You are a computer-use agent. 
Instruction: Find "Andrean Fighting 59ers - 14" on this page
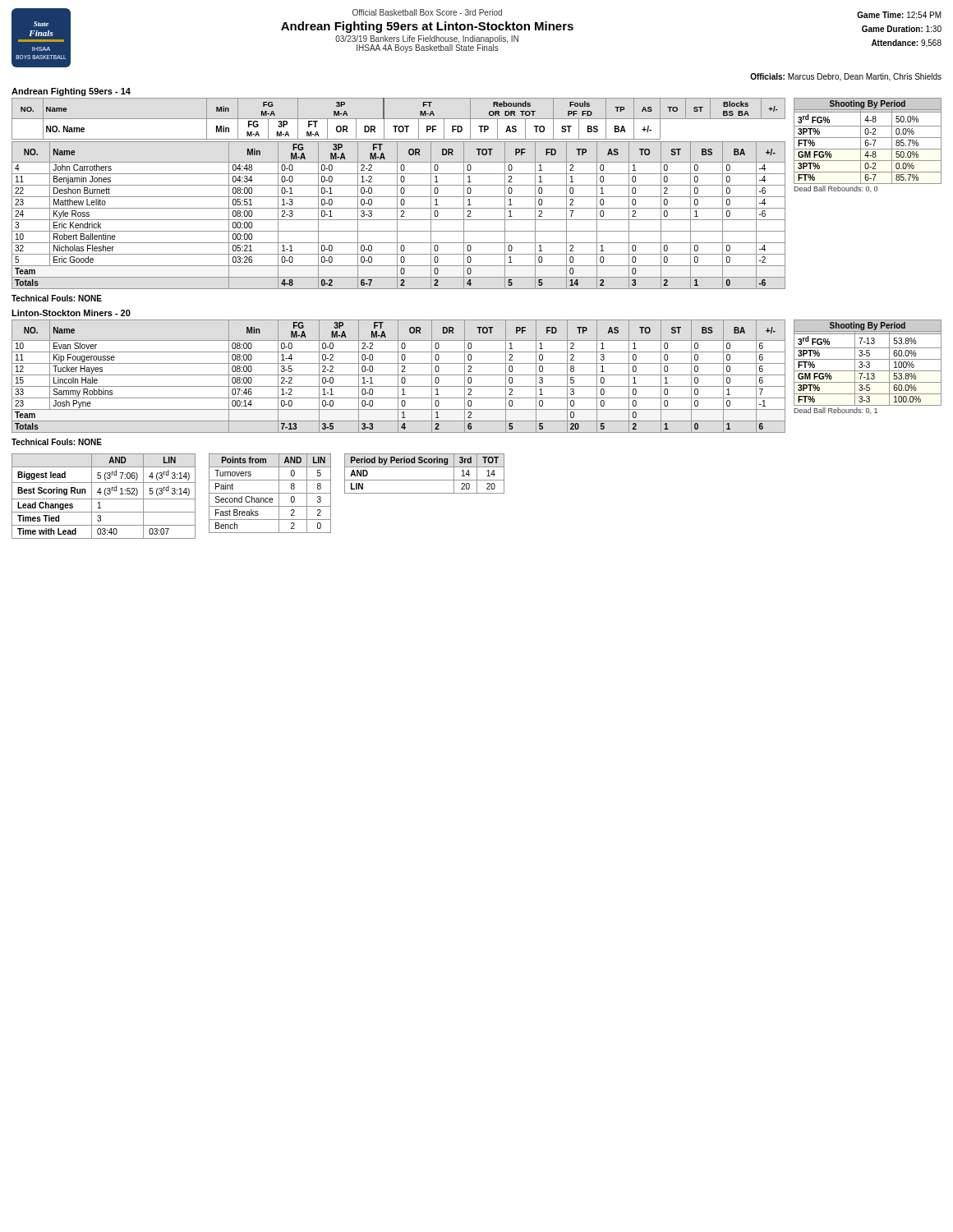[x=71, y=91]
